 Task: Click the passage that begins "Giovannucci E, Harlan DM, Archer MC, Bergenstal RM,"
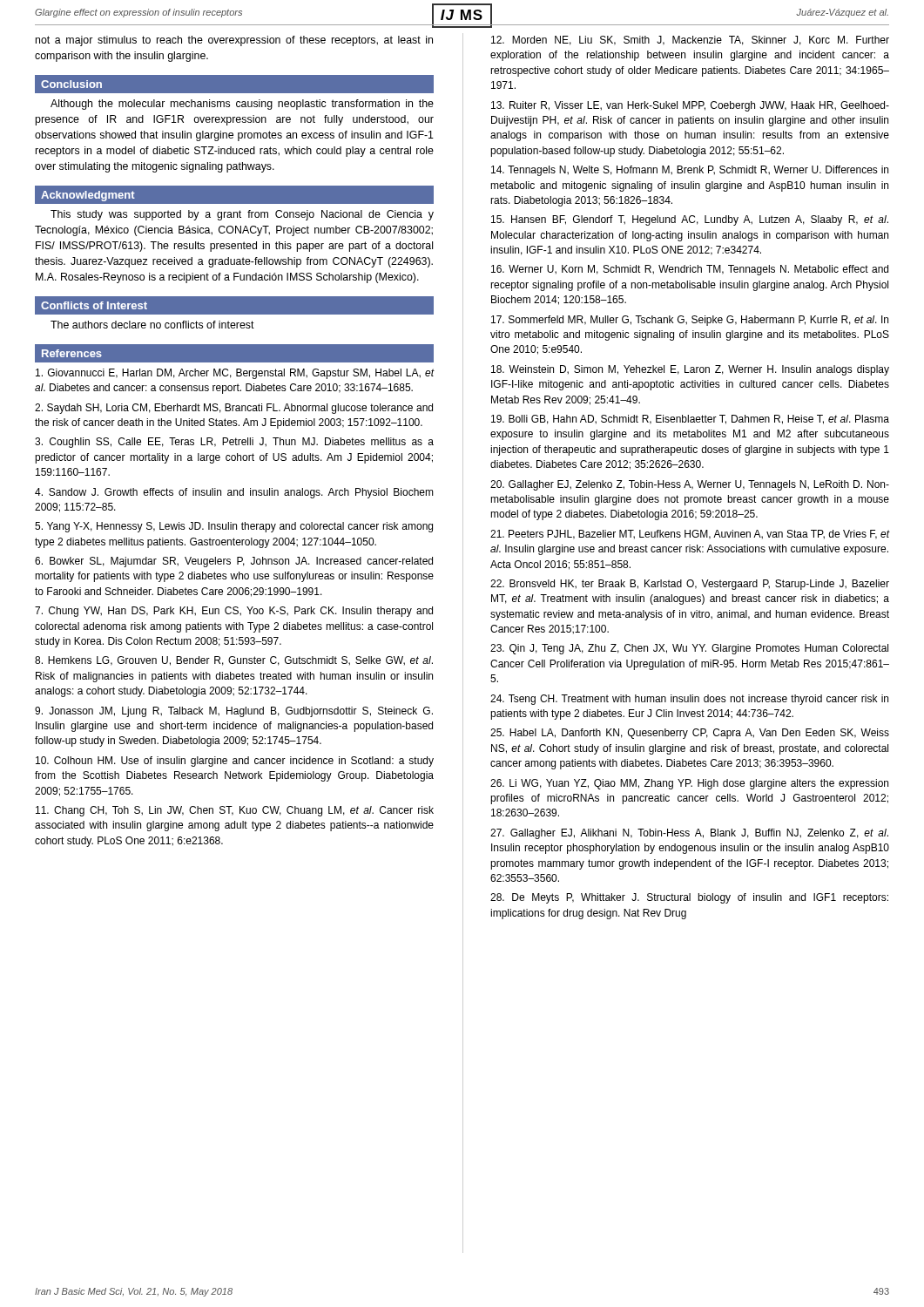[x=234, y=381]
